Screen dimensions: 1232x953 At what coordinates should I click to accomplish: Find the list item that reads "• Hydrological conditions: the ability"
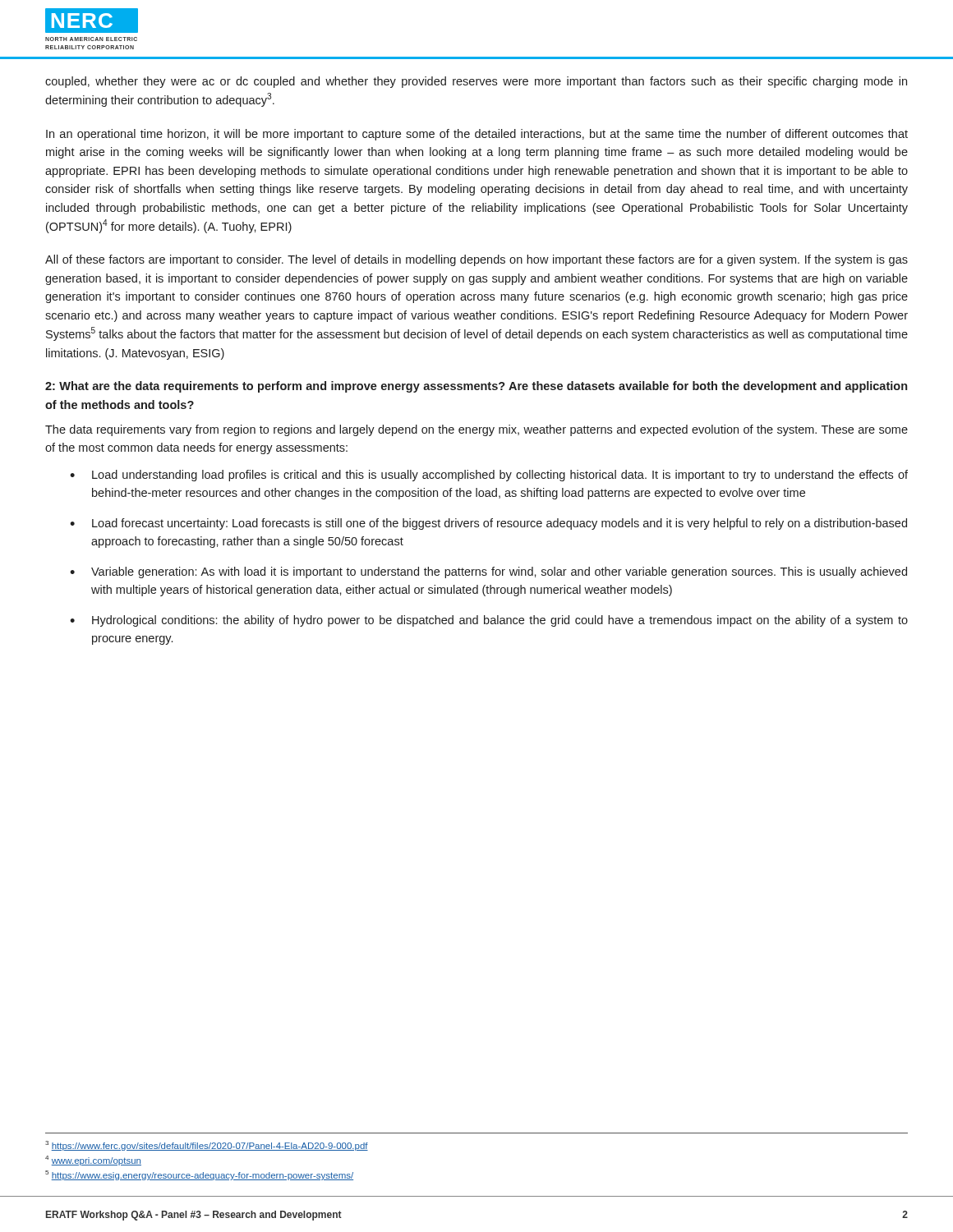click(489, 629)
